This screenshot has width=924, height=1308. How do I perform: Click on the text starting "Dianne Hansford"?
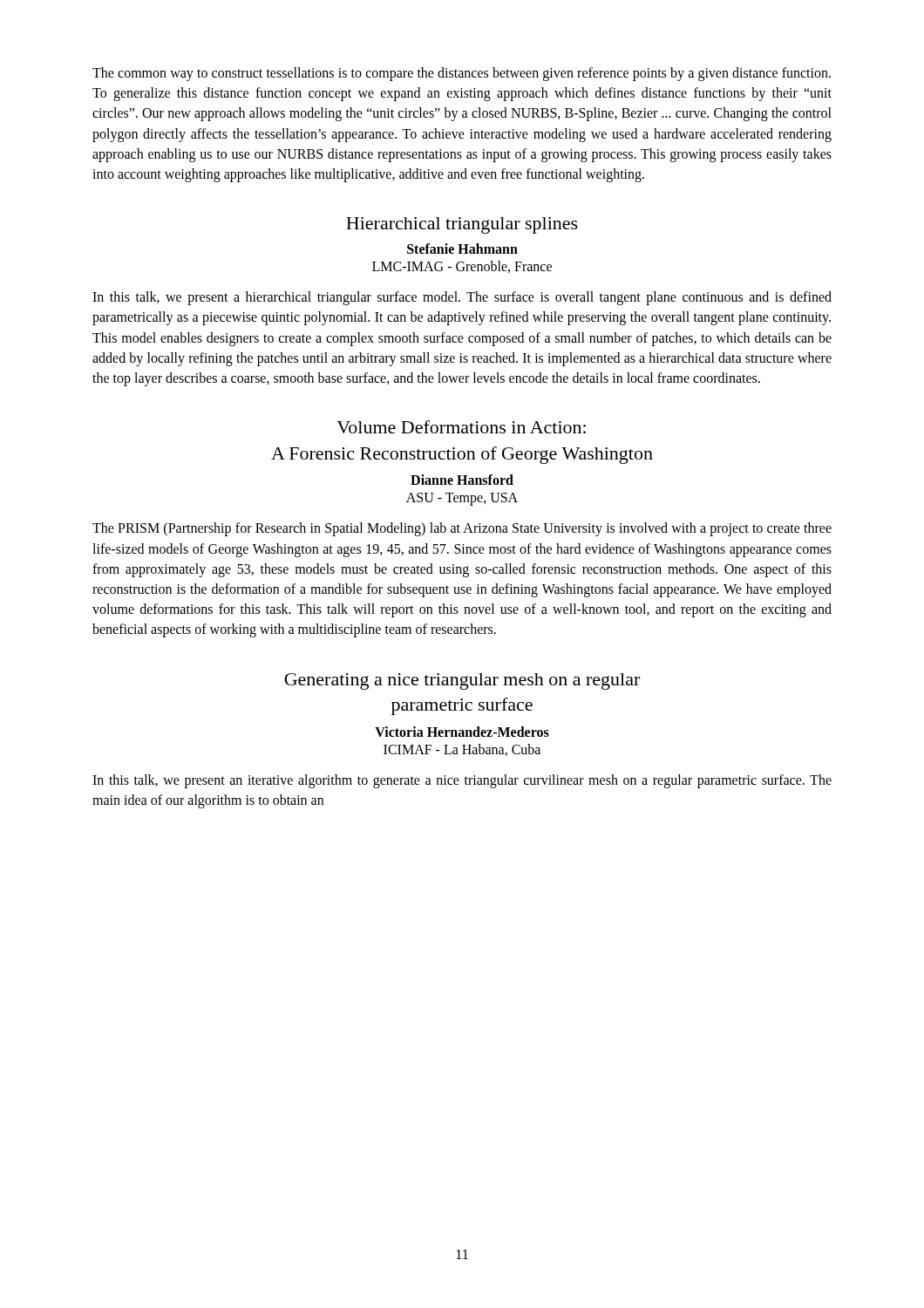click(462, 480)
